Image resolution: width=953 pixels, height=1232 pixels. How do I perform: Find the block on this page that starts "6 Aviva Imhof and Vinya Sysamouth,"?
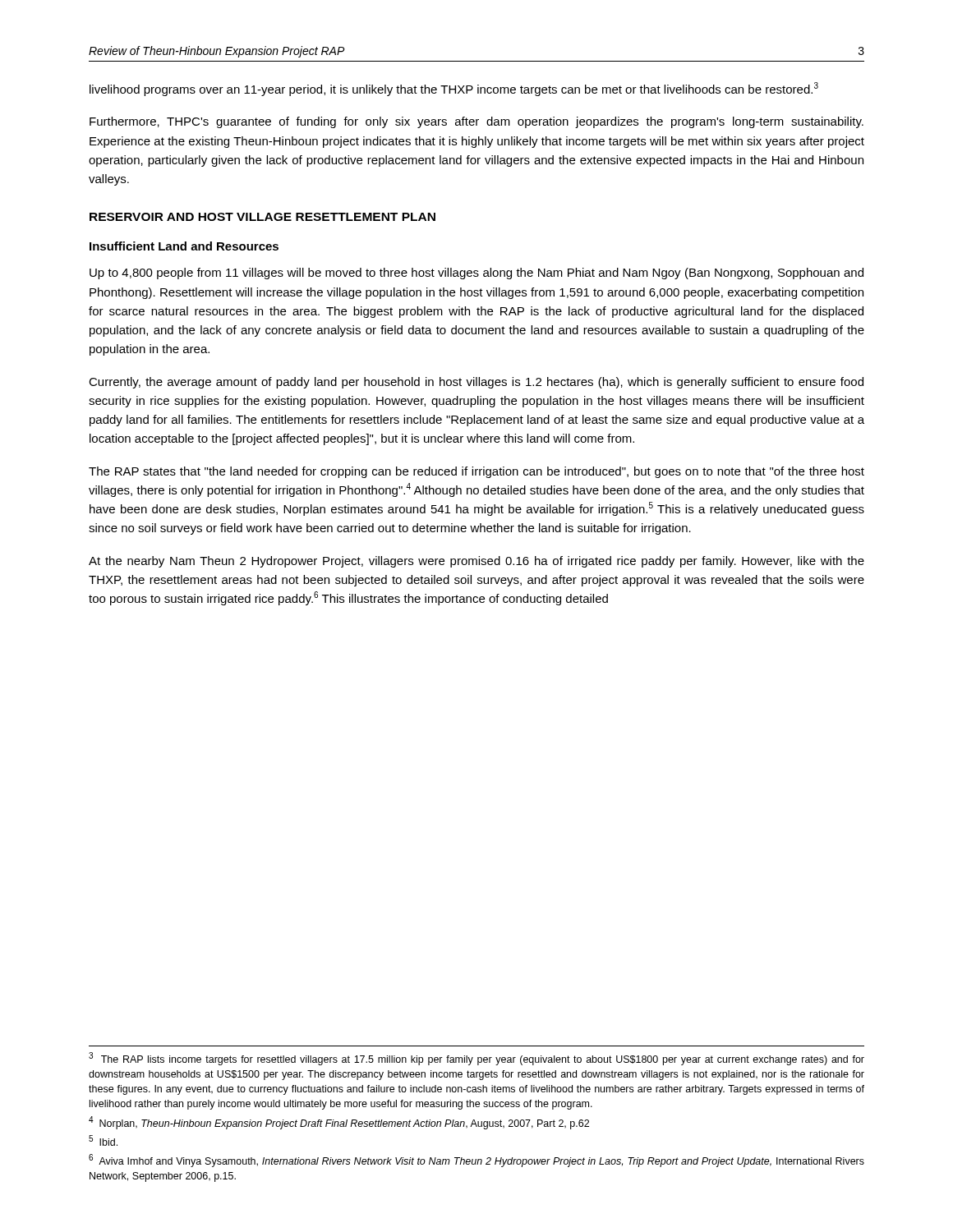476,1168
